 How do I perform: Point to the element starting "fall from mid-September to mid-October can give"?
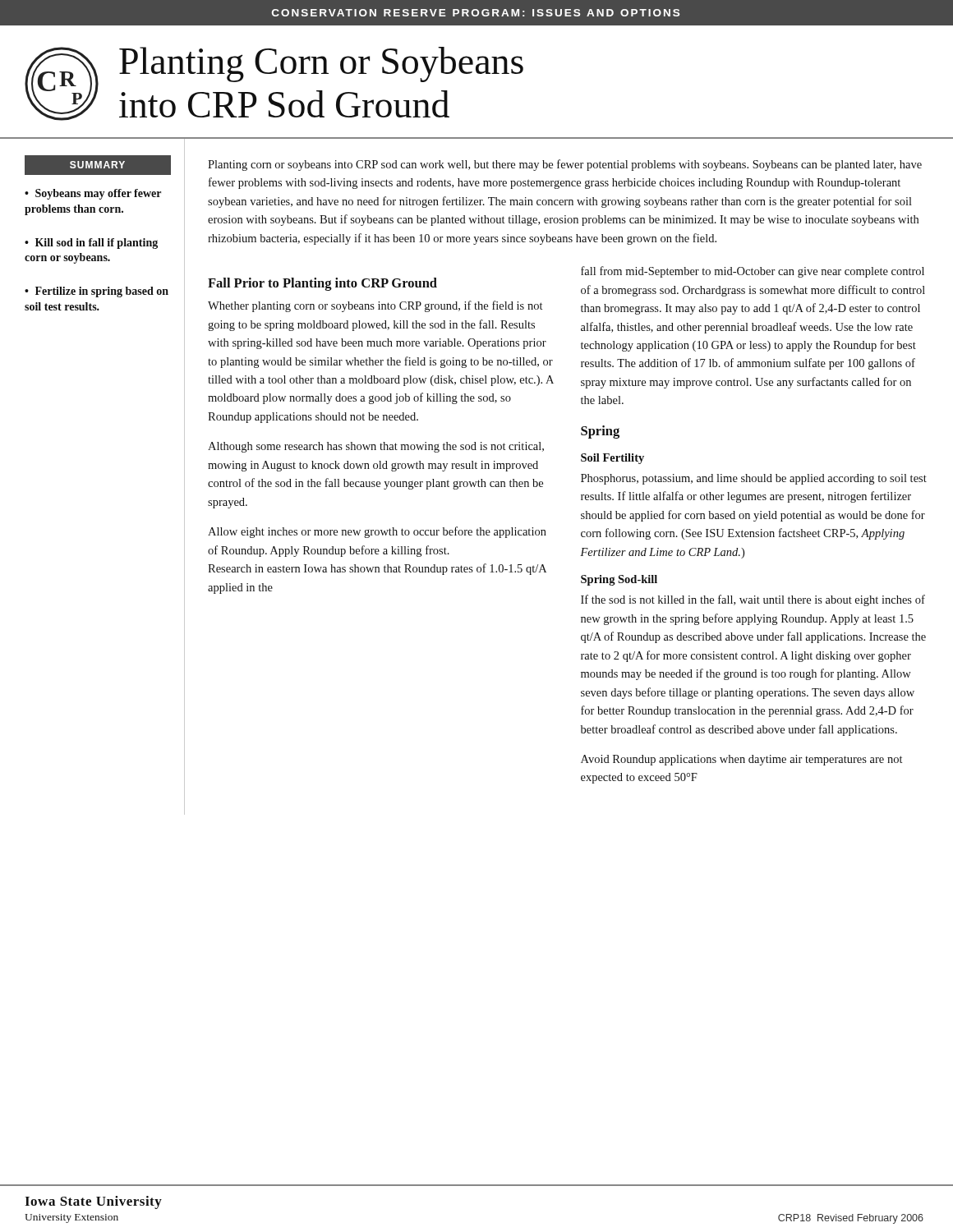point(753,336)
